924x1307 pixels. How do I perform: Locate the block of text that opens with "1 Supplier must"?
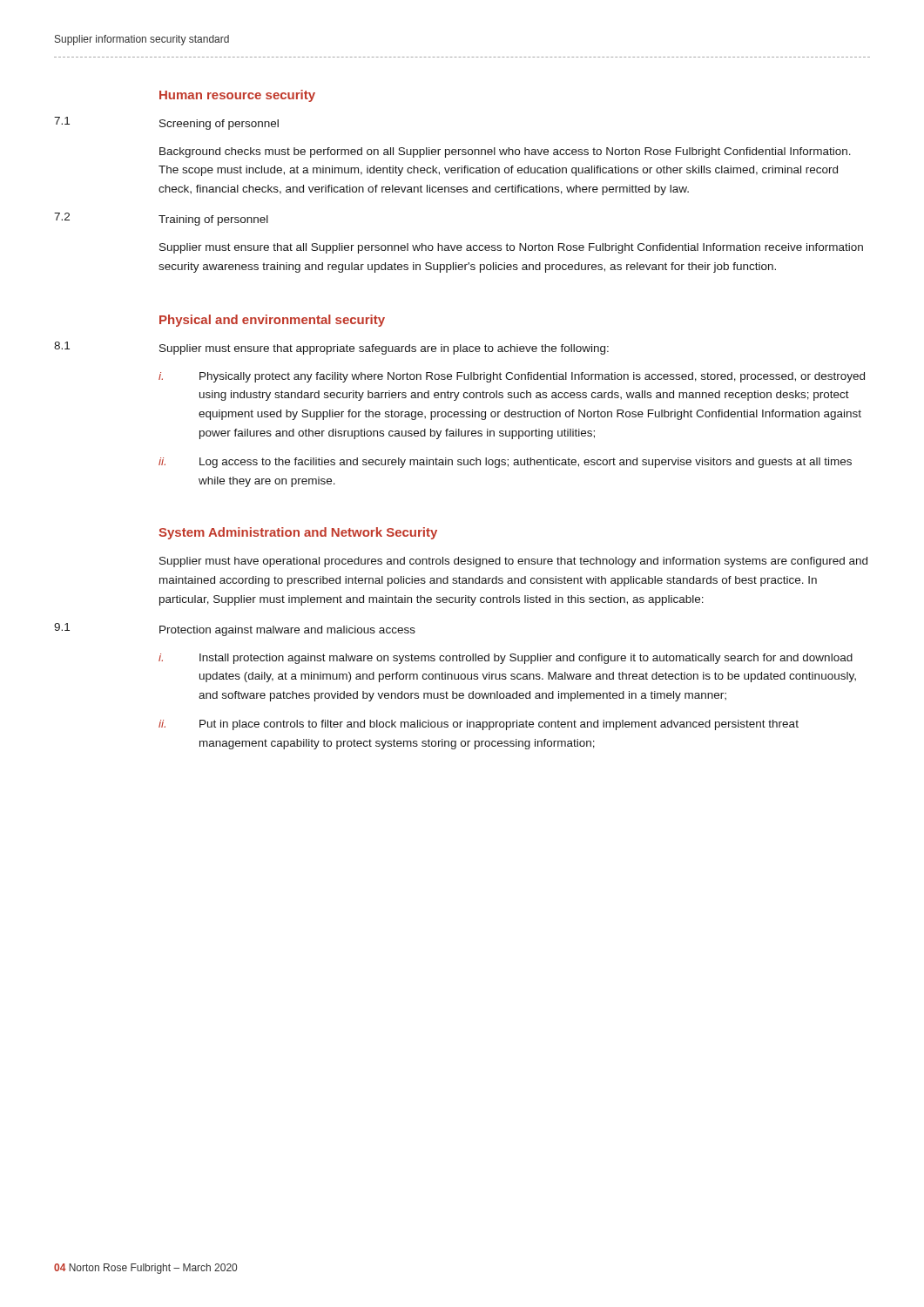462,348
